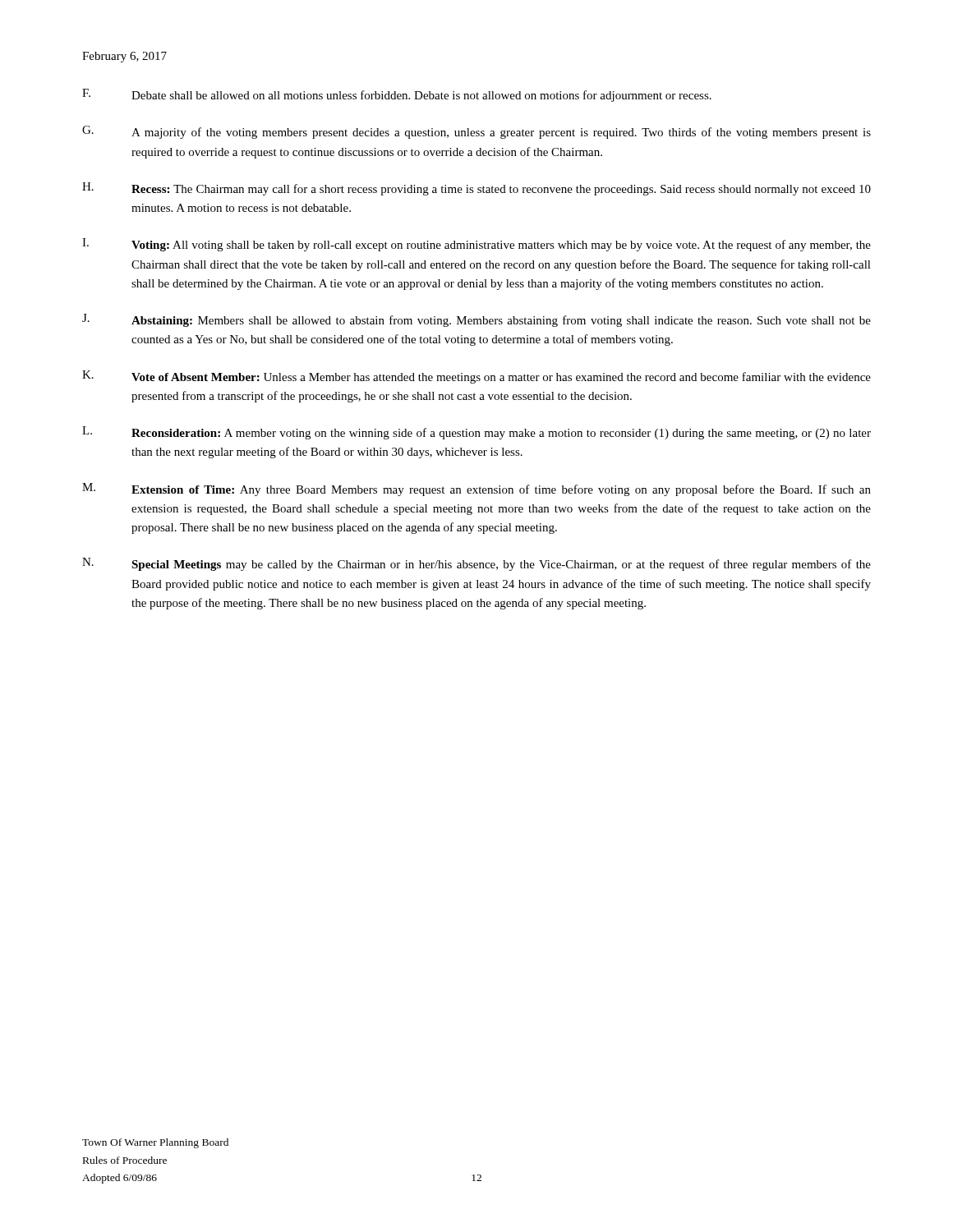
Task: Locate the block of text that opens with "H. Recess: The Chairman"
Action: (x=476, y=199)
